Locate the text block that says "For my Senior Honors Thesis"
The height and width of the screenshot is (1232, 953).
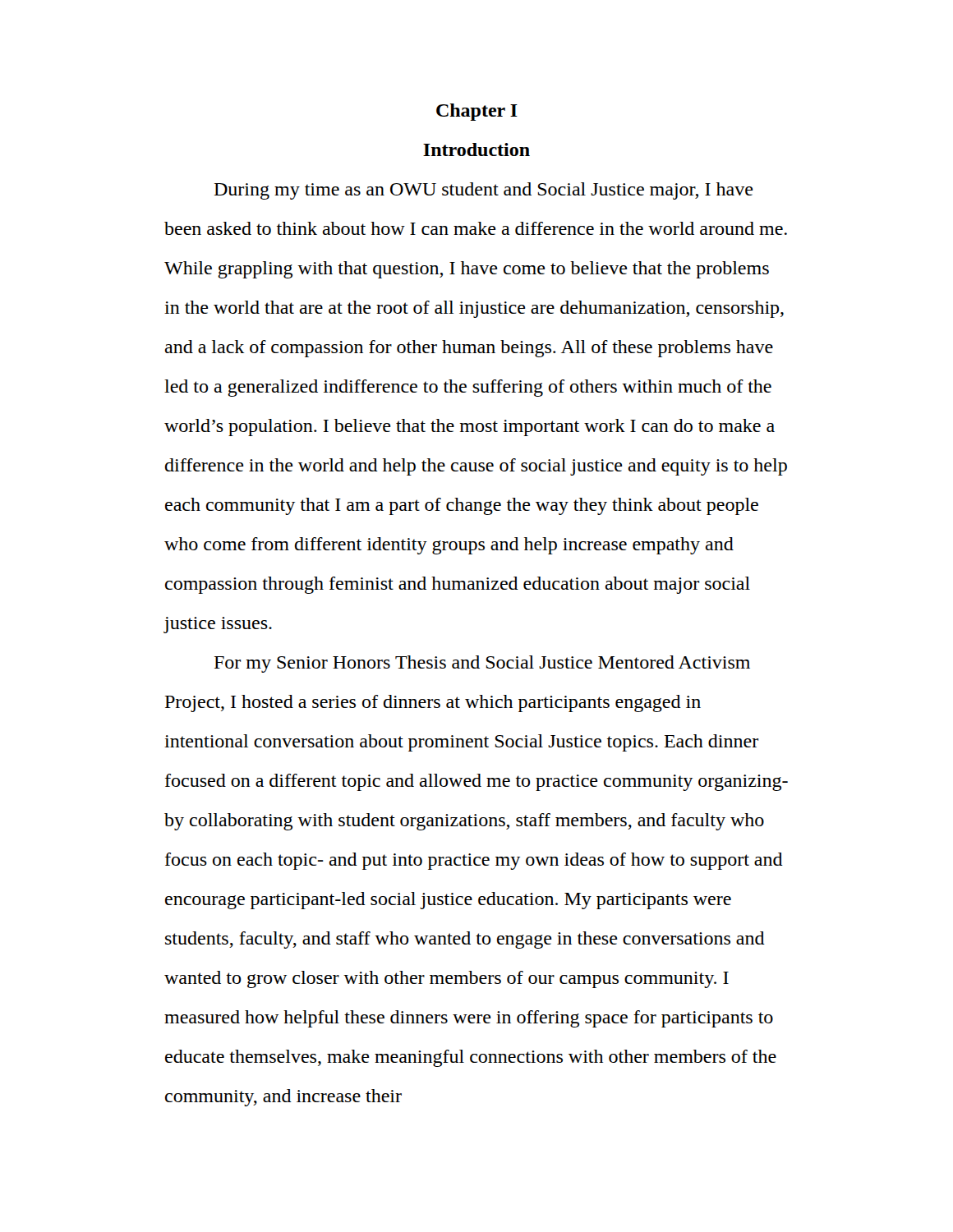pyautogui.click(x=482, y=664)
